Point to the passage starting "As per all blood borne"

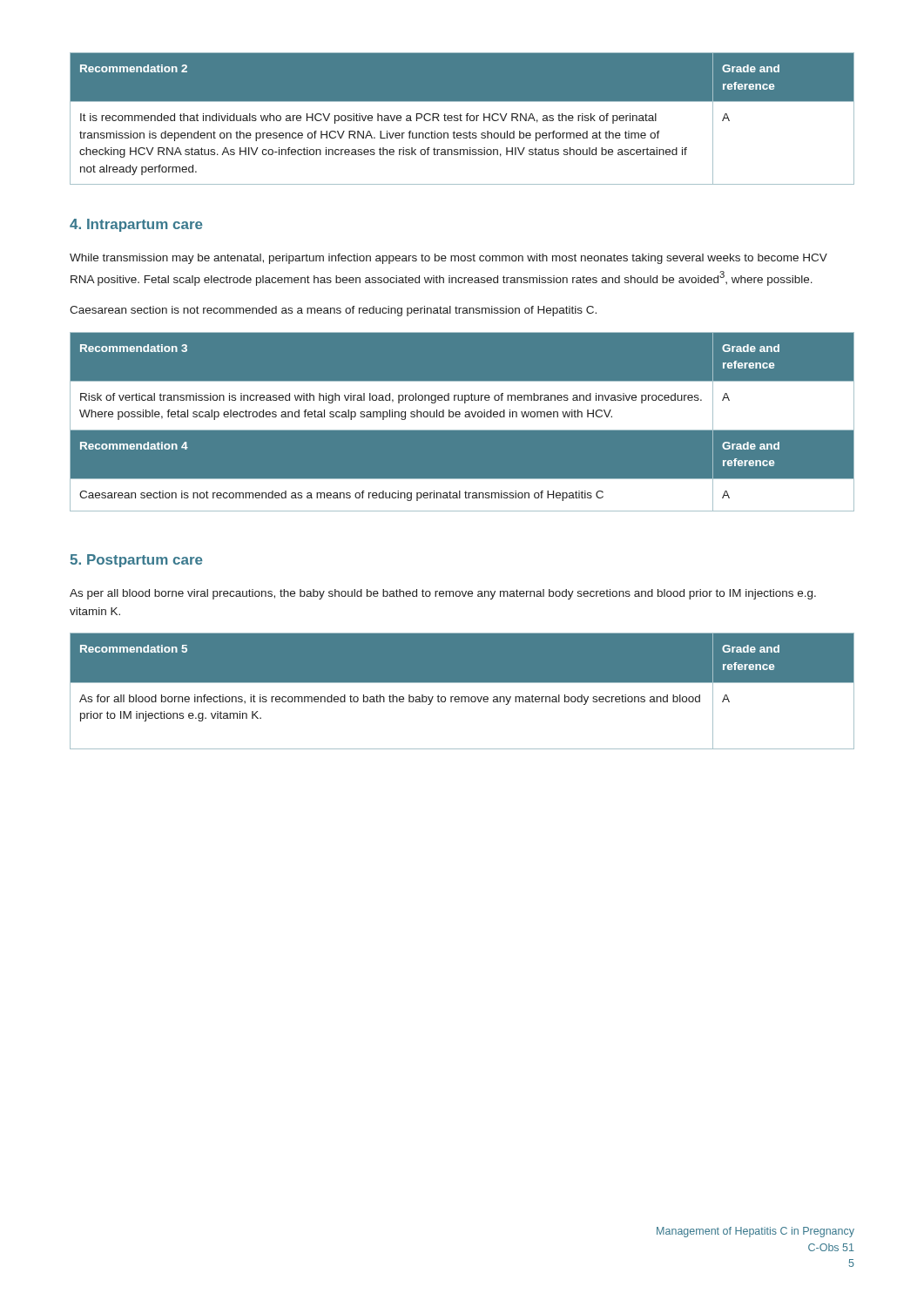click(x=443, y=602)
